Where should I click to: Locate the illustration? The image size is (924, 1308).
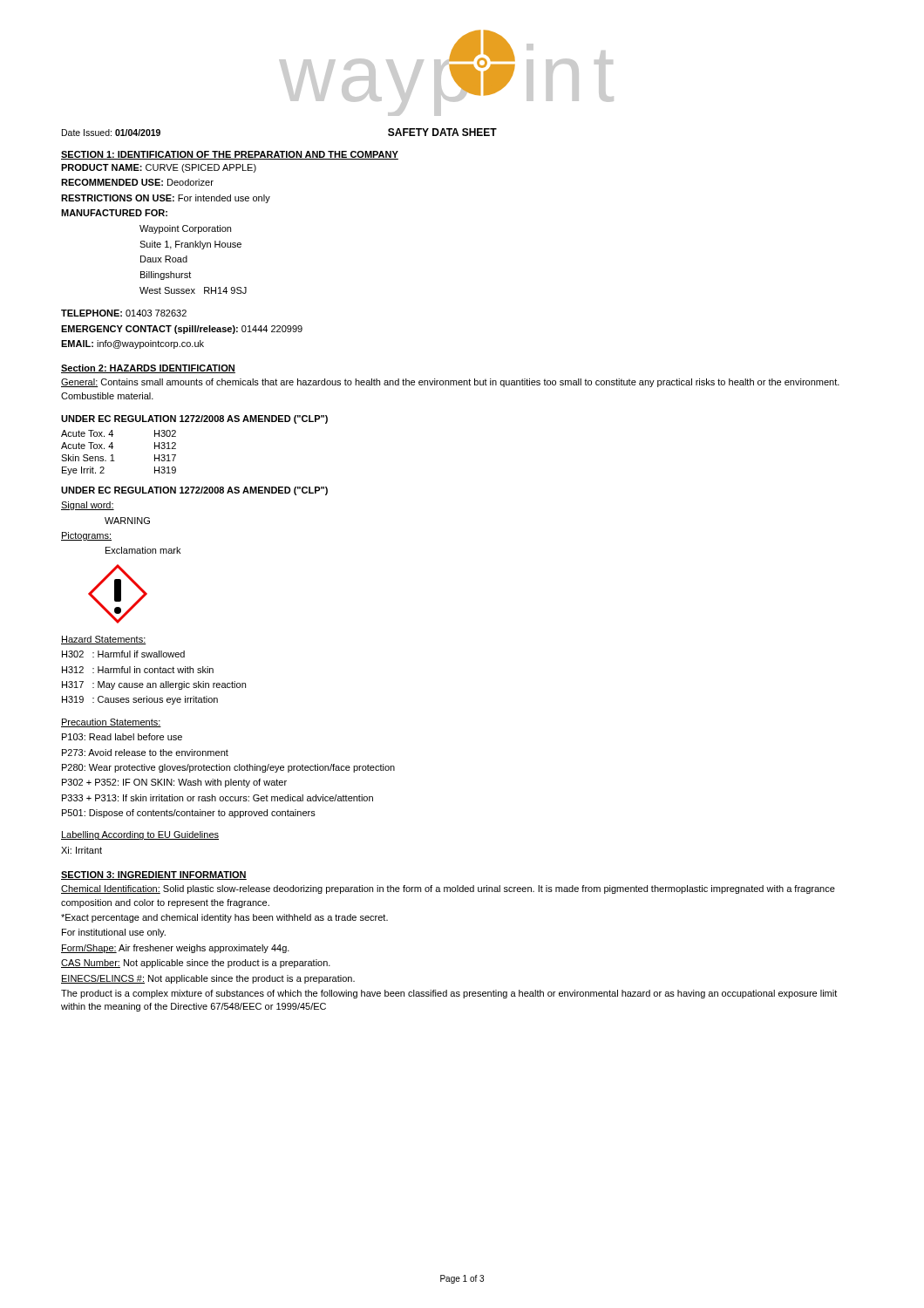[x=475, y=594]
